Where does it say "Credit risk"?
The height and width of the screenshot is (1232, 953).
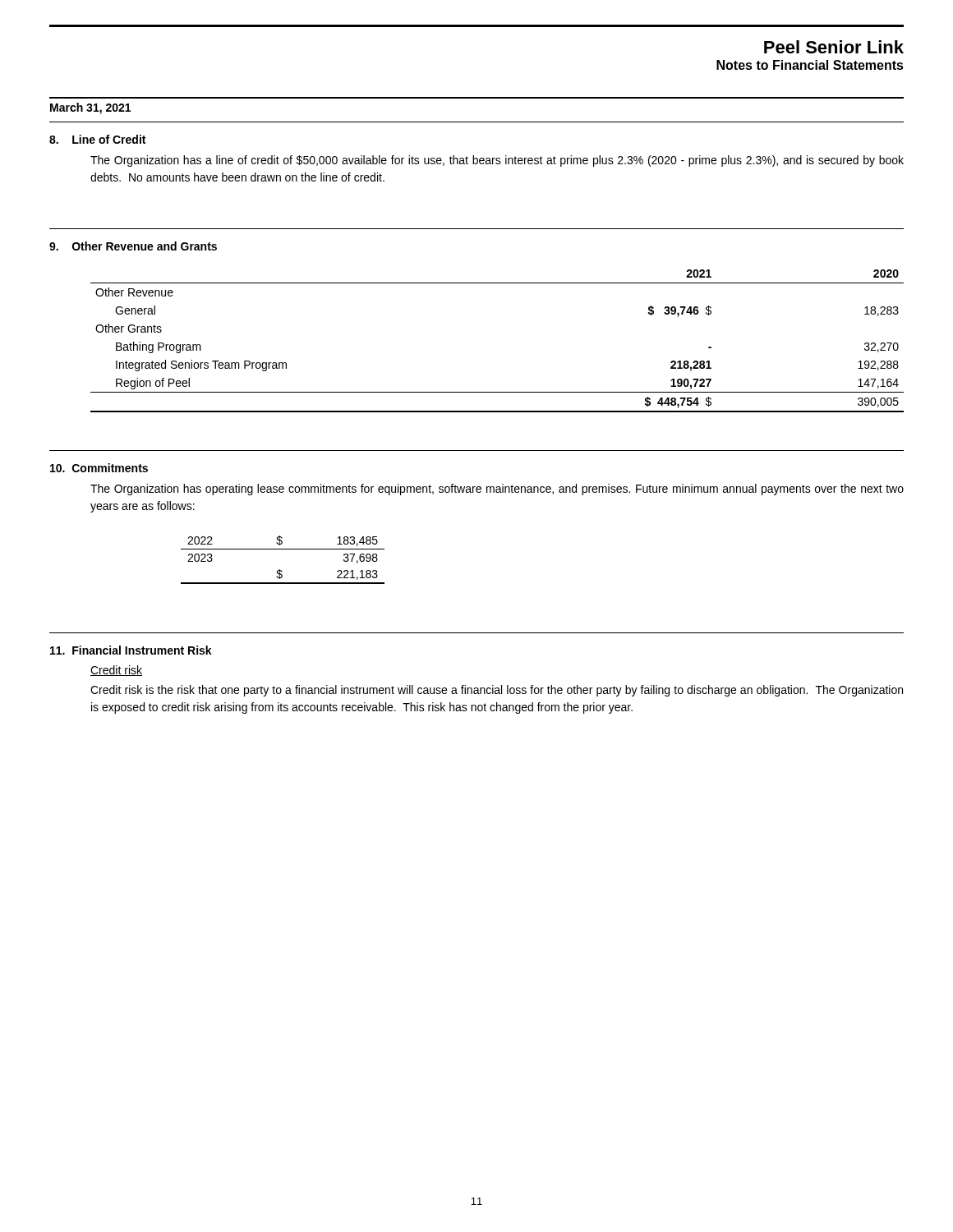116,670
